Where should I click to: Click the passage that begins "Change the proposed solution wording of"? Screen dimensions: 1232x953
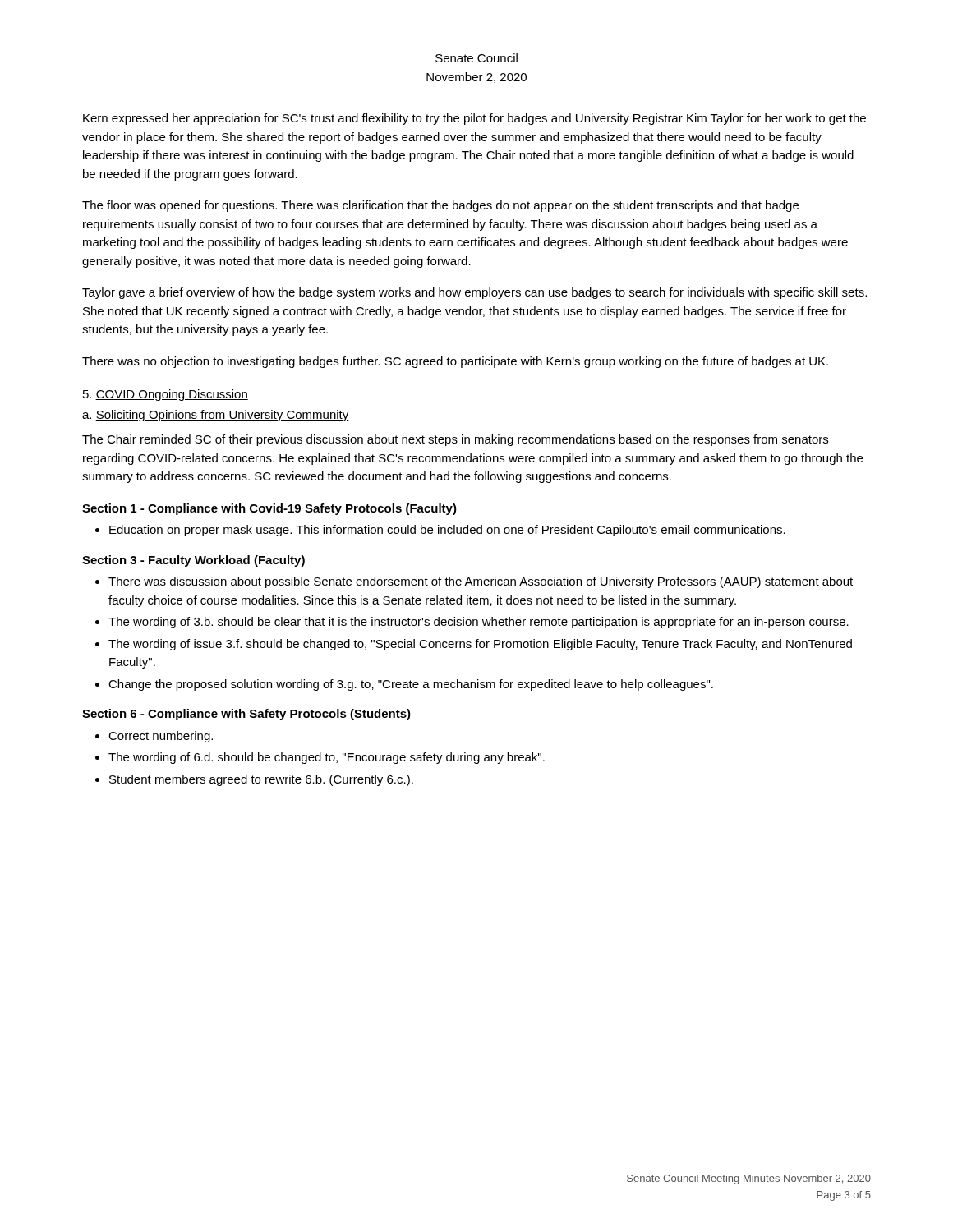pyautogui.click(x=411, y=683)
